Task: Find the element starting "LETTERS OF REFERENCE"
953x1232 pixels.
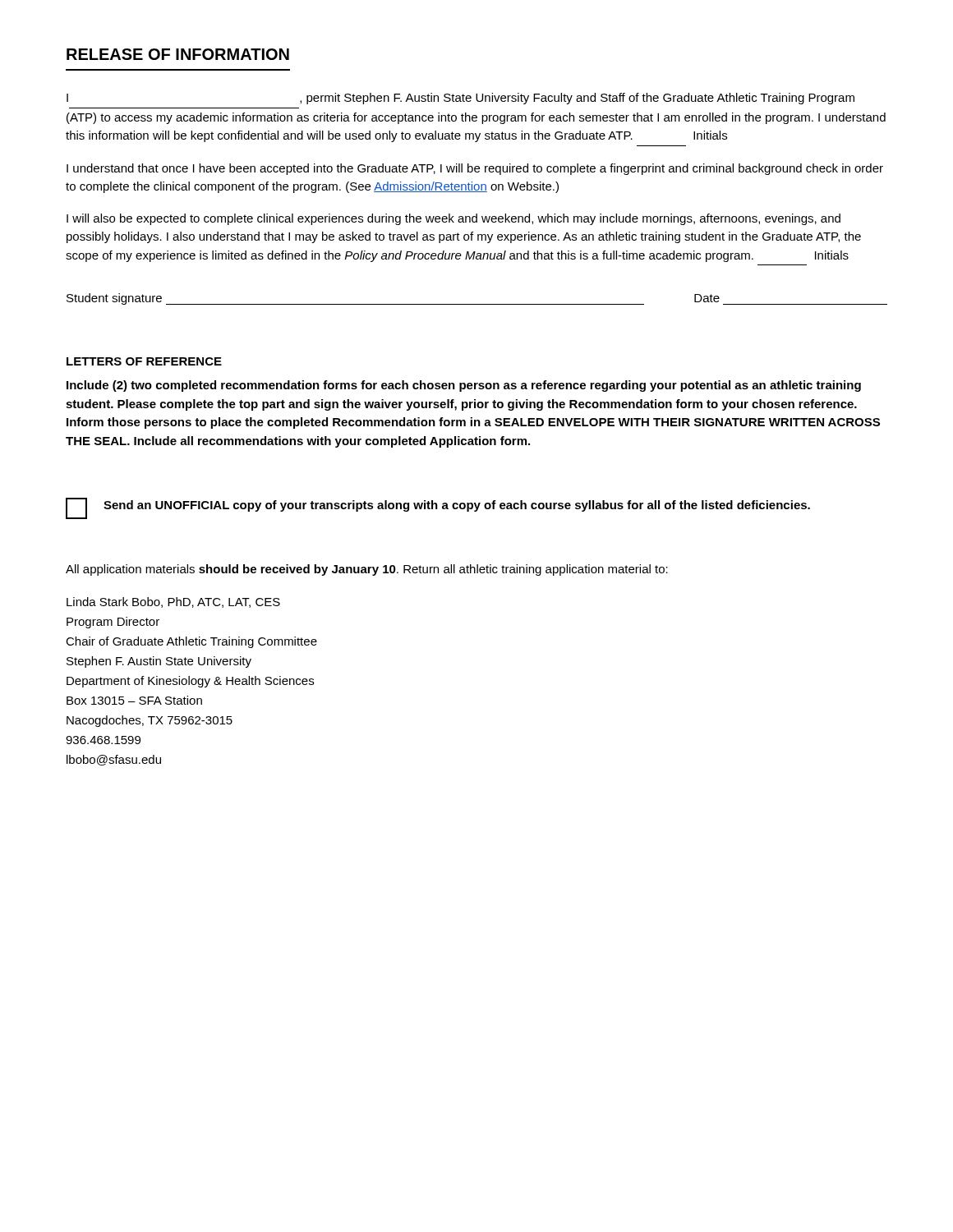Action: [x=144, y=361]
